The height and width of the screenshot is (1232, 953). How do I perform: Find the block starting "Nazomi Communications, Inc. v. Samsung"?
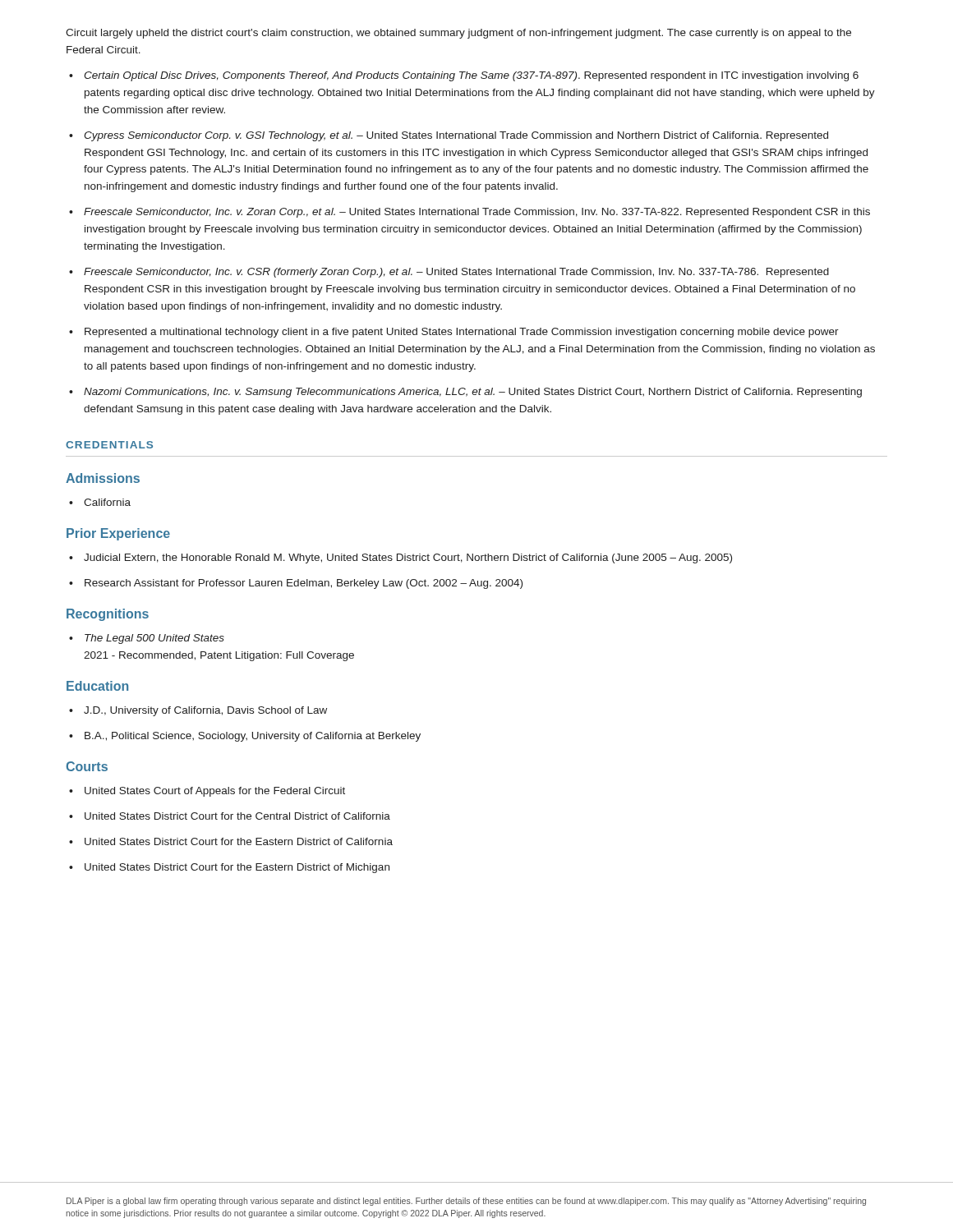point(473,400)
